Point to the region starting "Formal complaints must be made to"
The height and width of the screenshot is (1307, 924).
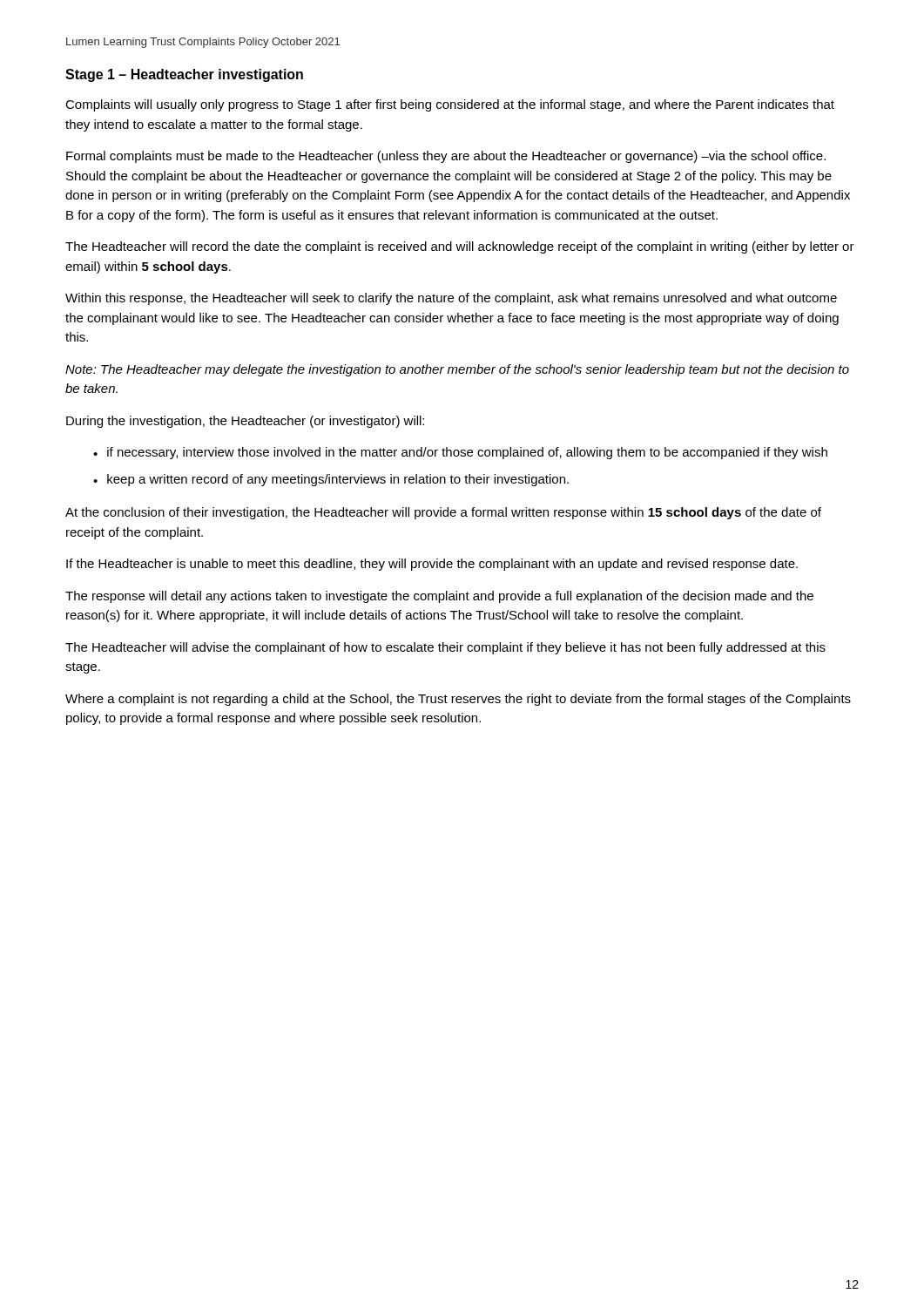click(458, 185)
